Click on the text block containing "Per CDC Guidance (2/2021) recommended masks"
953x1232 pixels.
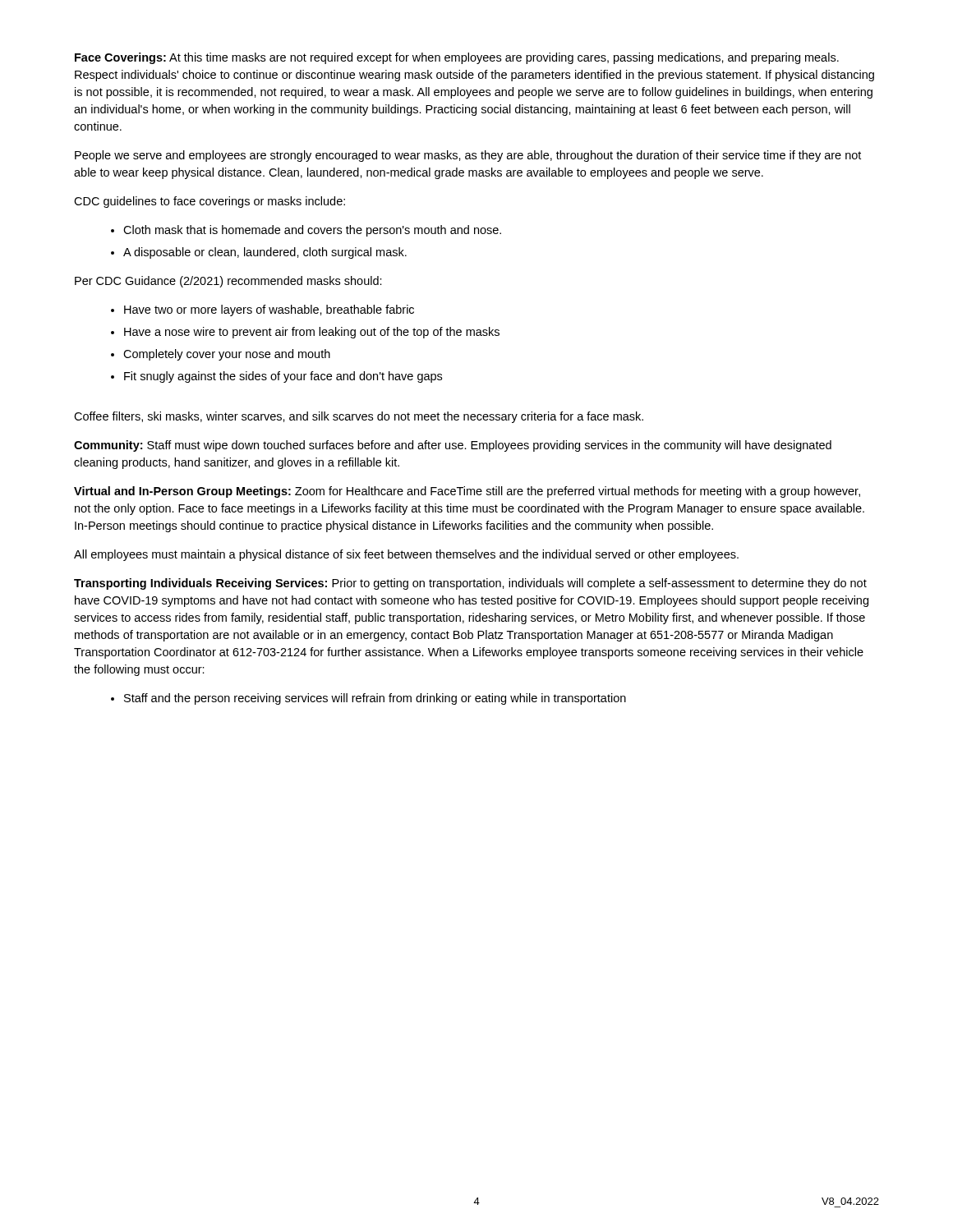[x=228, y=281]
